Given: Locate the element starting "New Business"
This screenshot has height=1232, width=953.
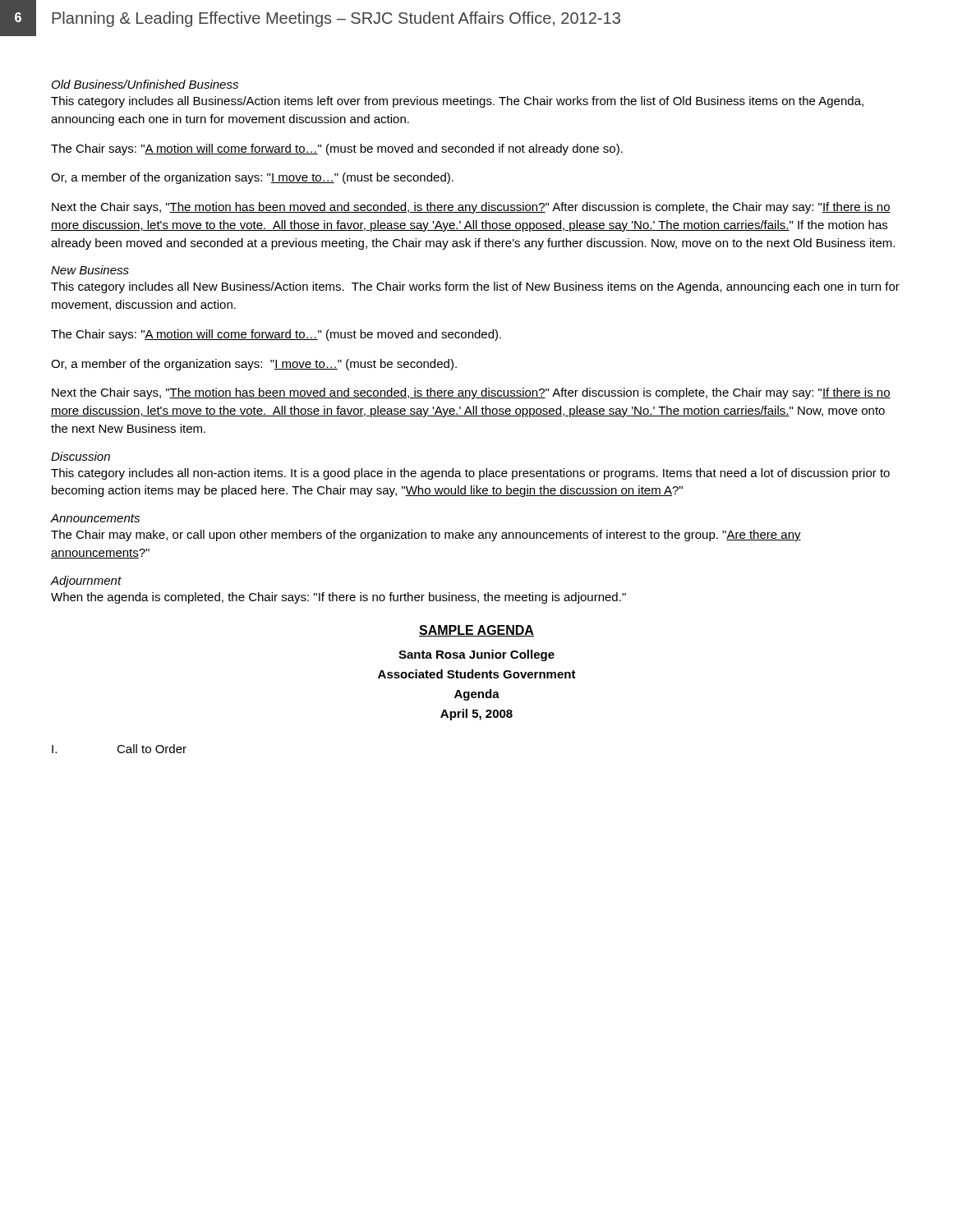Looking at the screenshot, I should [90, 270].
